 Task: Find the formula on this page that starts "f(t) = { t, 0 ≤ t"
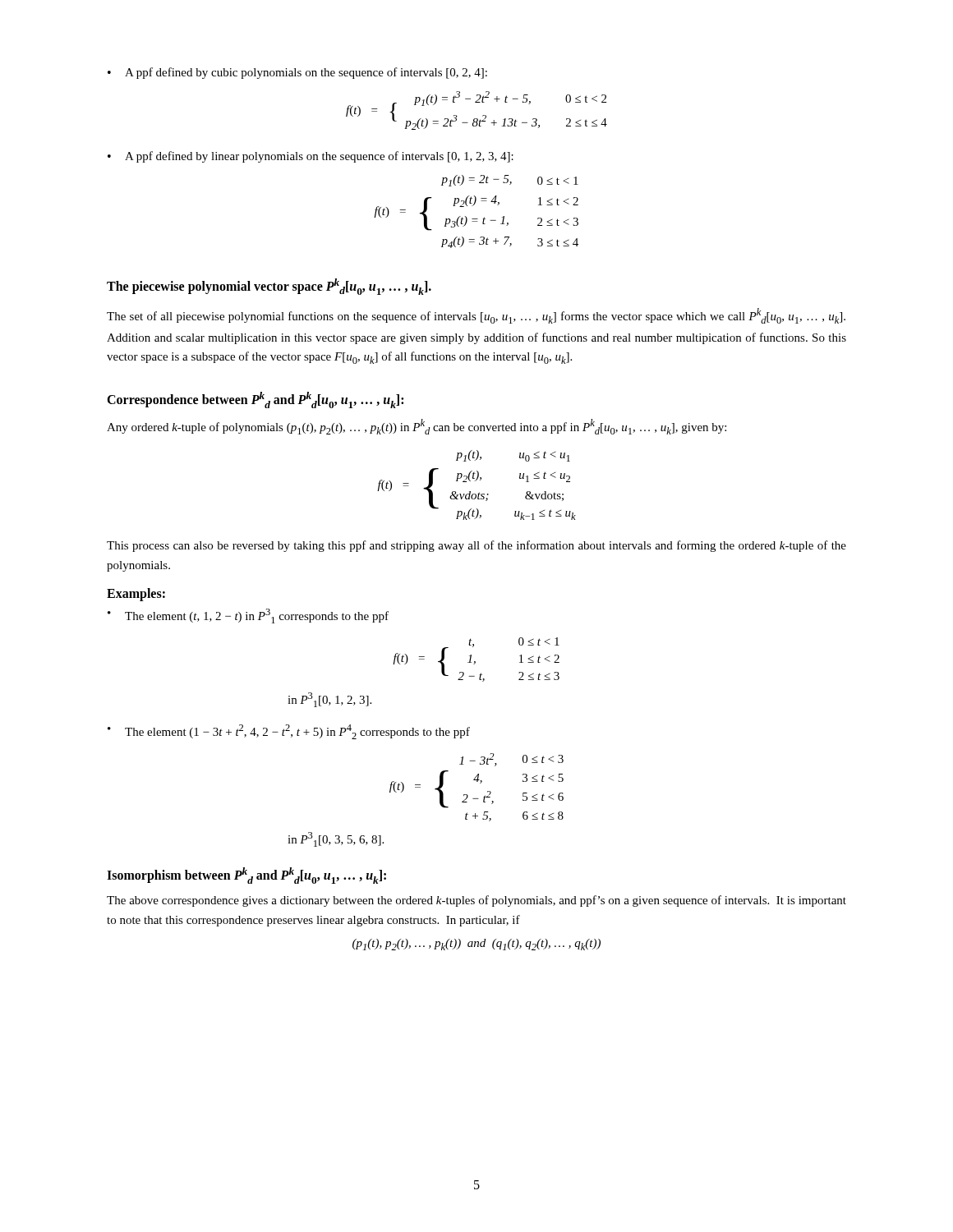[476, 659]
